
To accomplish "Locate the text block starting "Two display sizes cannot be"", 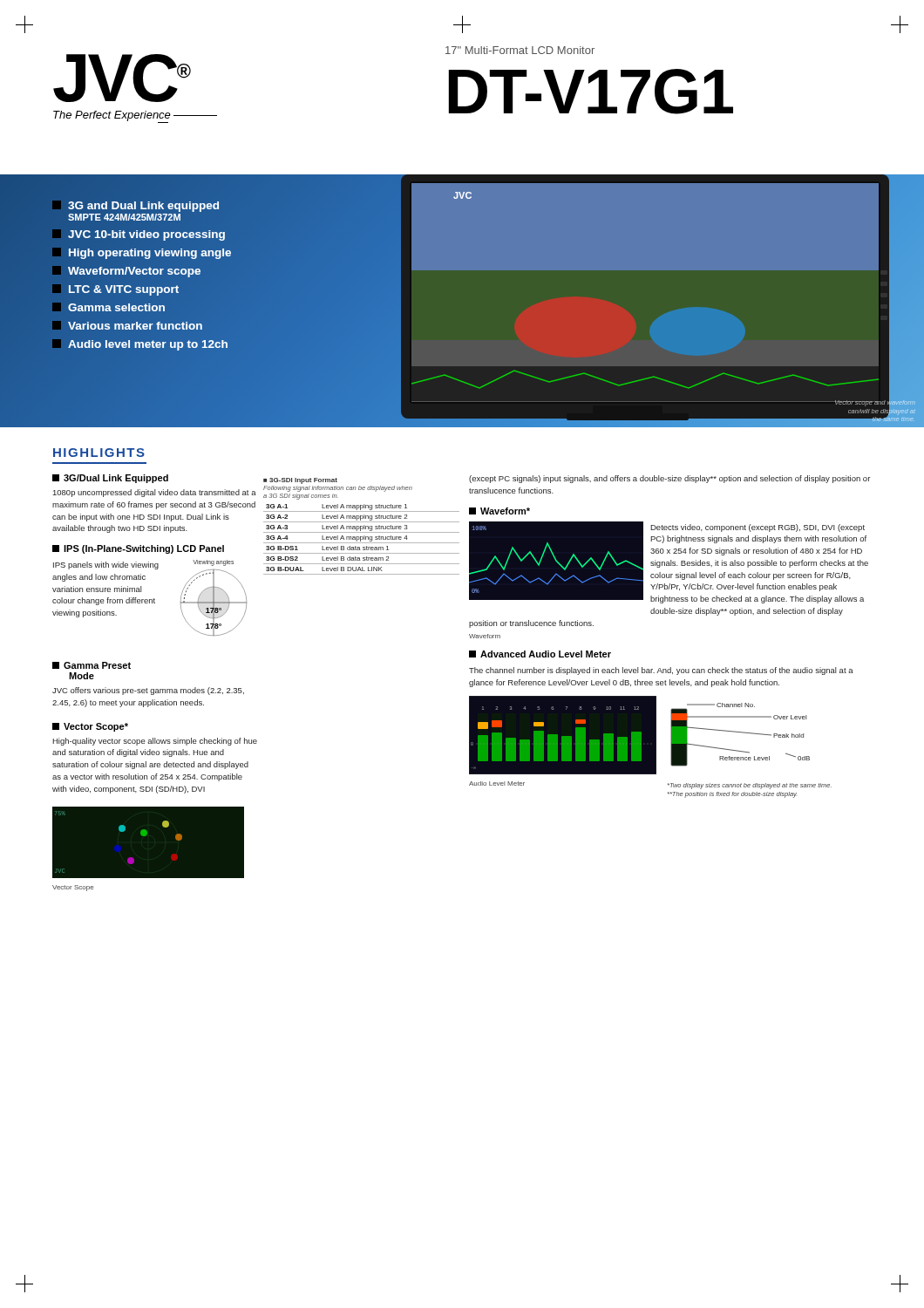I will pyautogui.click(x=749, y=790).
